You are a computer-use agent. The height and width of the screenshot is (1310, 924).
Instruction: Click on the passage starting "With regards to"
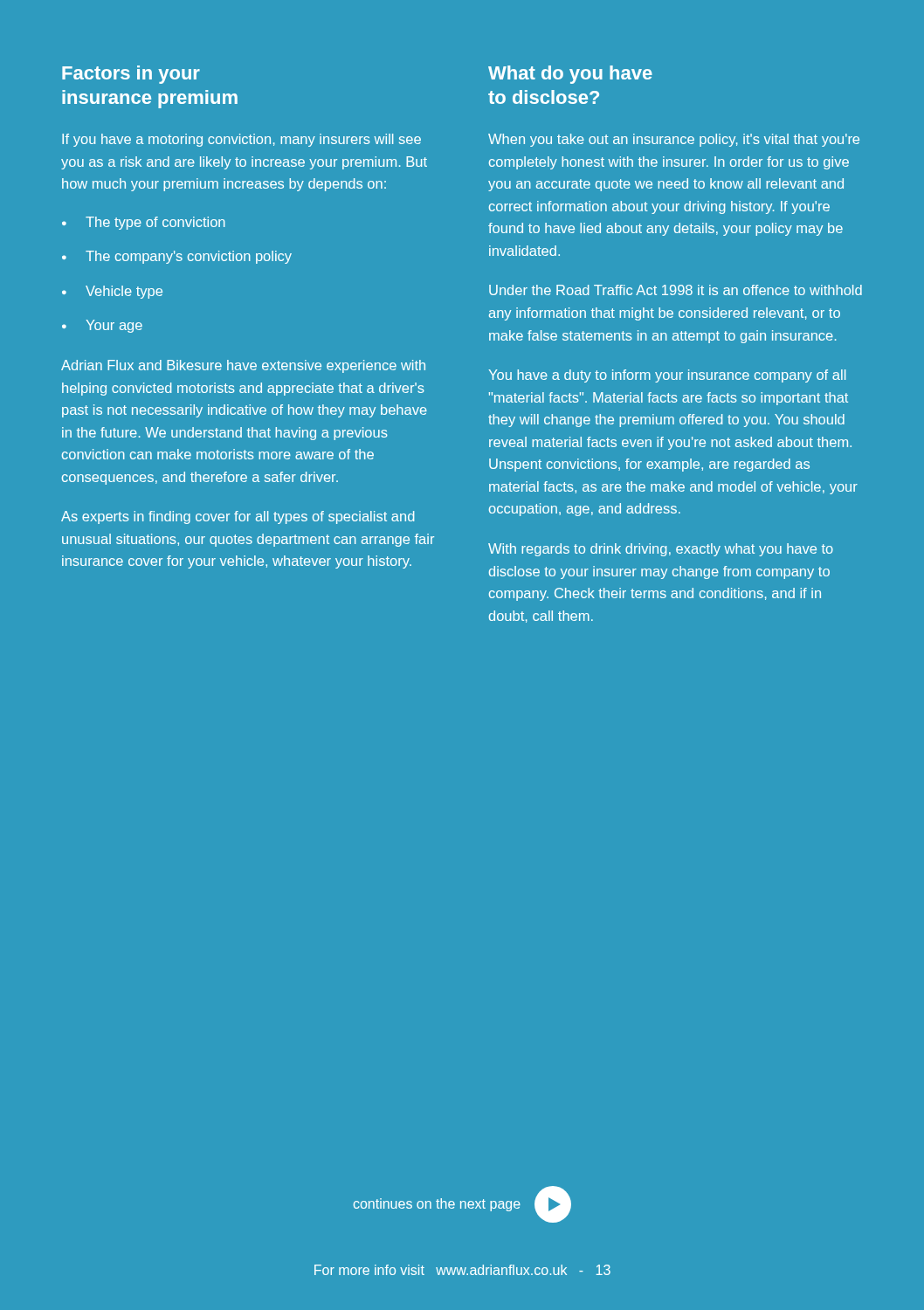click(661, 582)
